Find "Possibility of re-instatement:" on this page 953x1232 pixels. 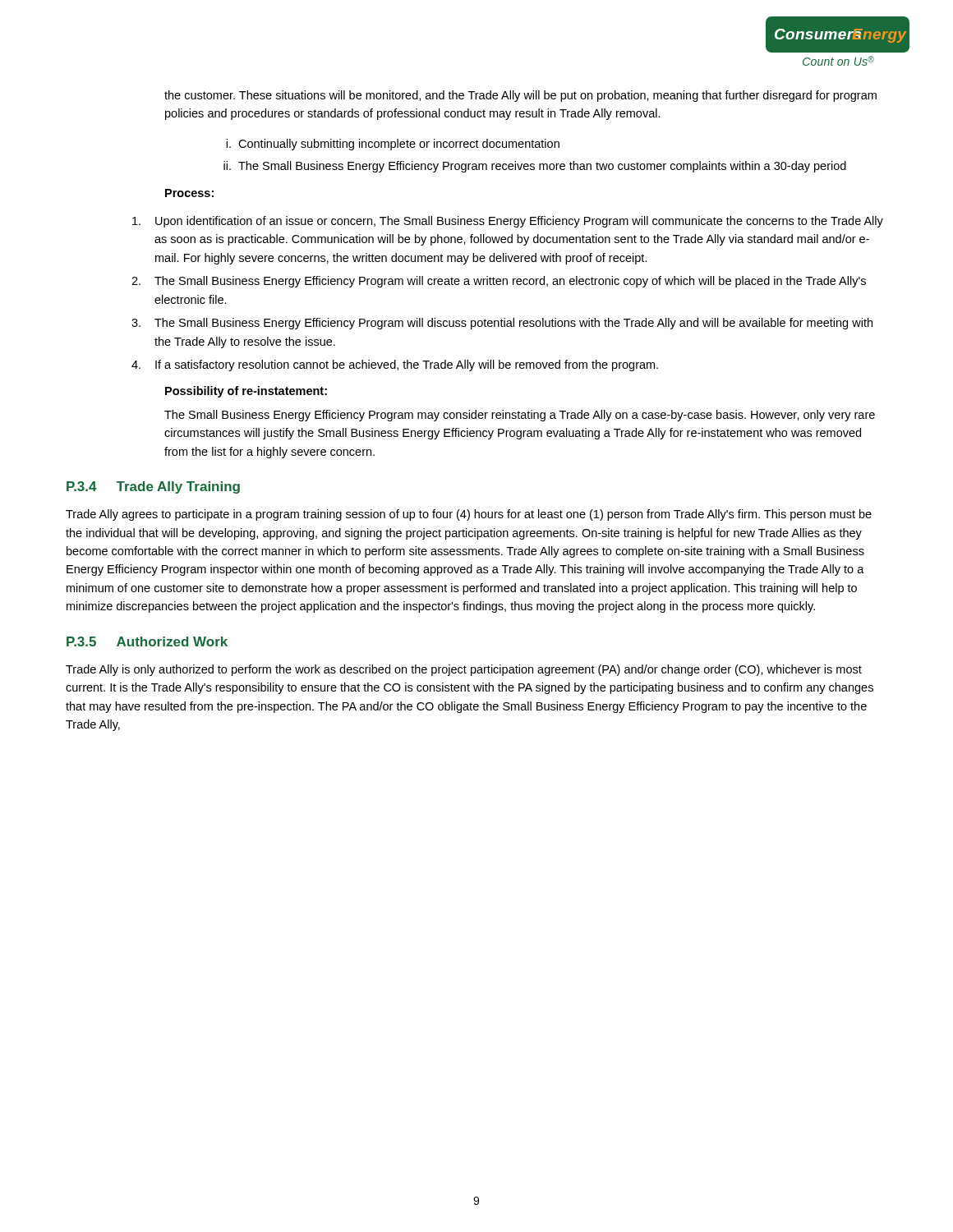point(246,391)
